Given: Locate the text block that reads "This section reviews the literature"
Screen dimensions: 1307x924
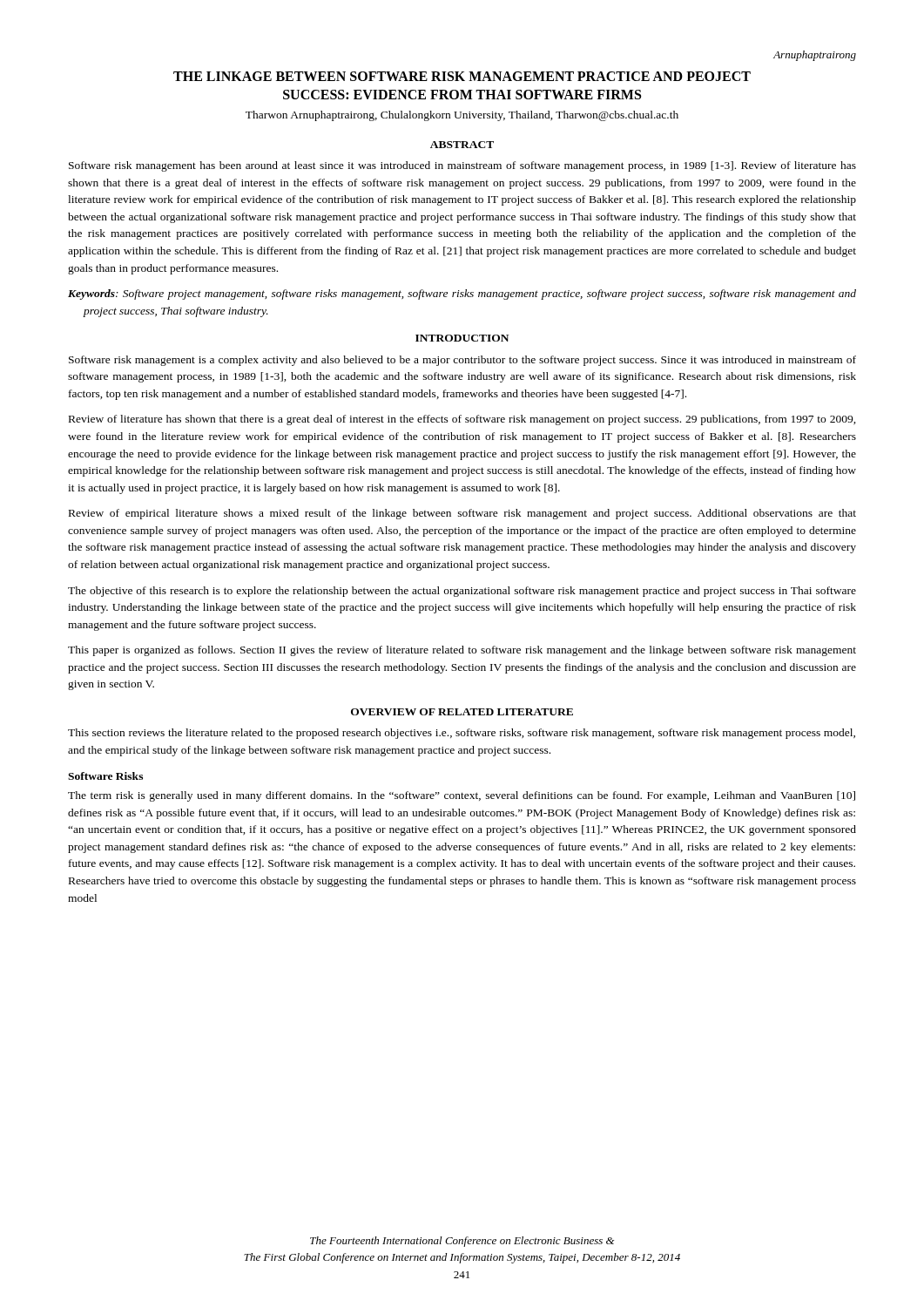Looking at the screenshot, I should click(x=462, y=741).
